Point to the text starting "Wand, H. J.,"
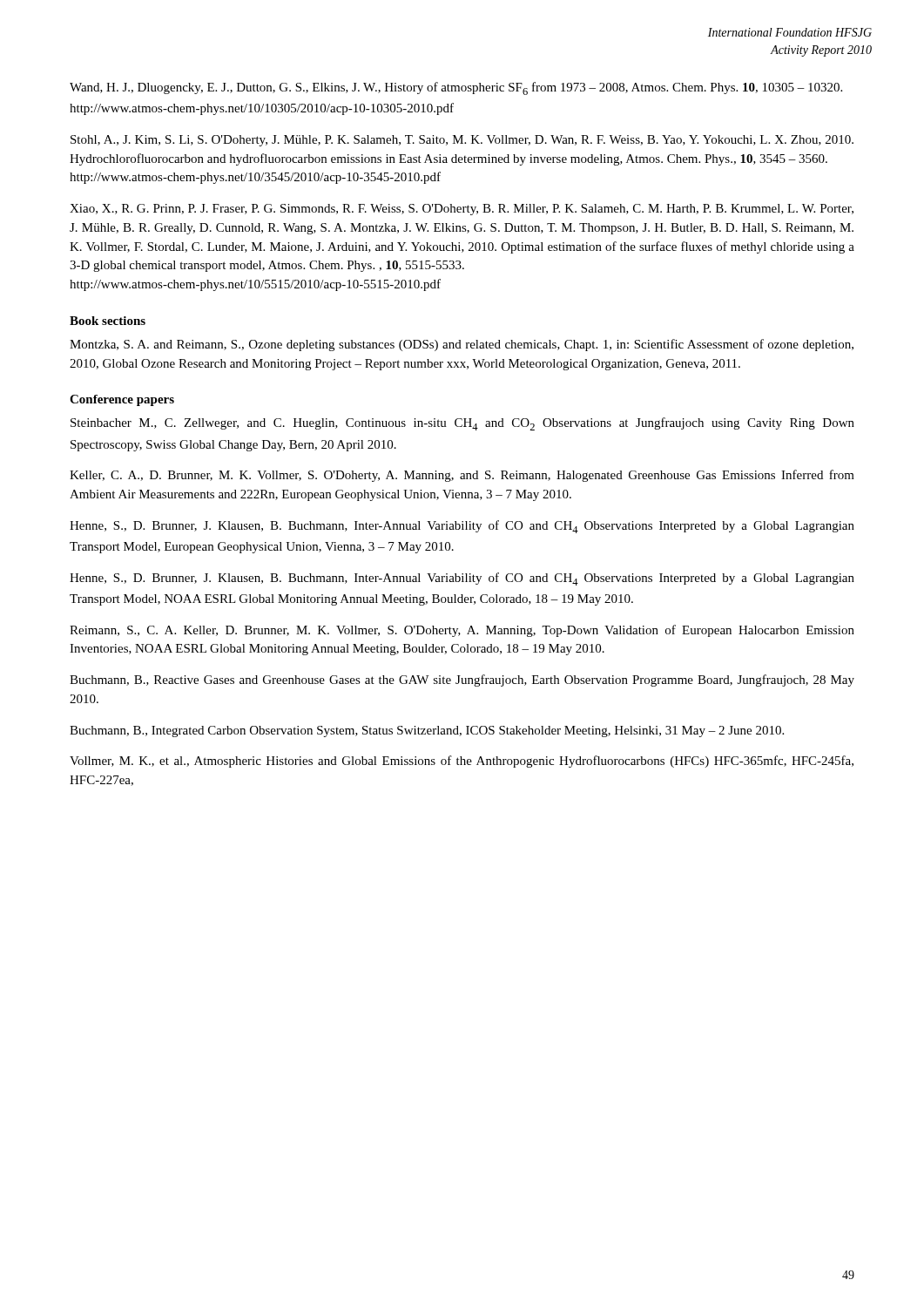Image resolution: width=924 pixels, height=1307 pixels. click(x=456, y=98)
